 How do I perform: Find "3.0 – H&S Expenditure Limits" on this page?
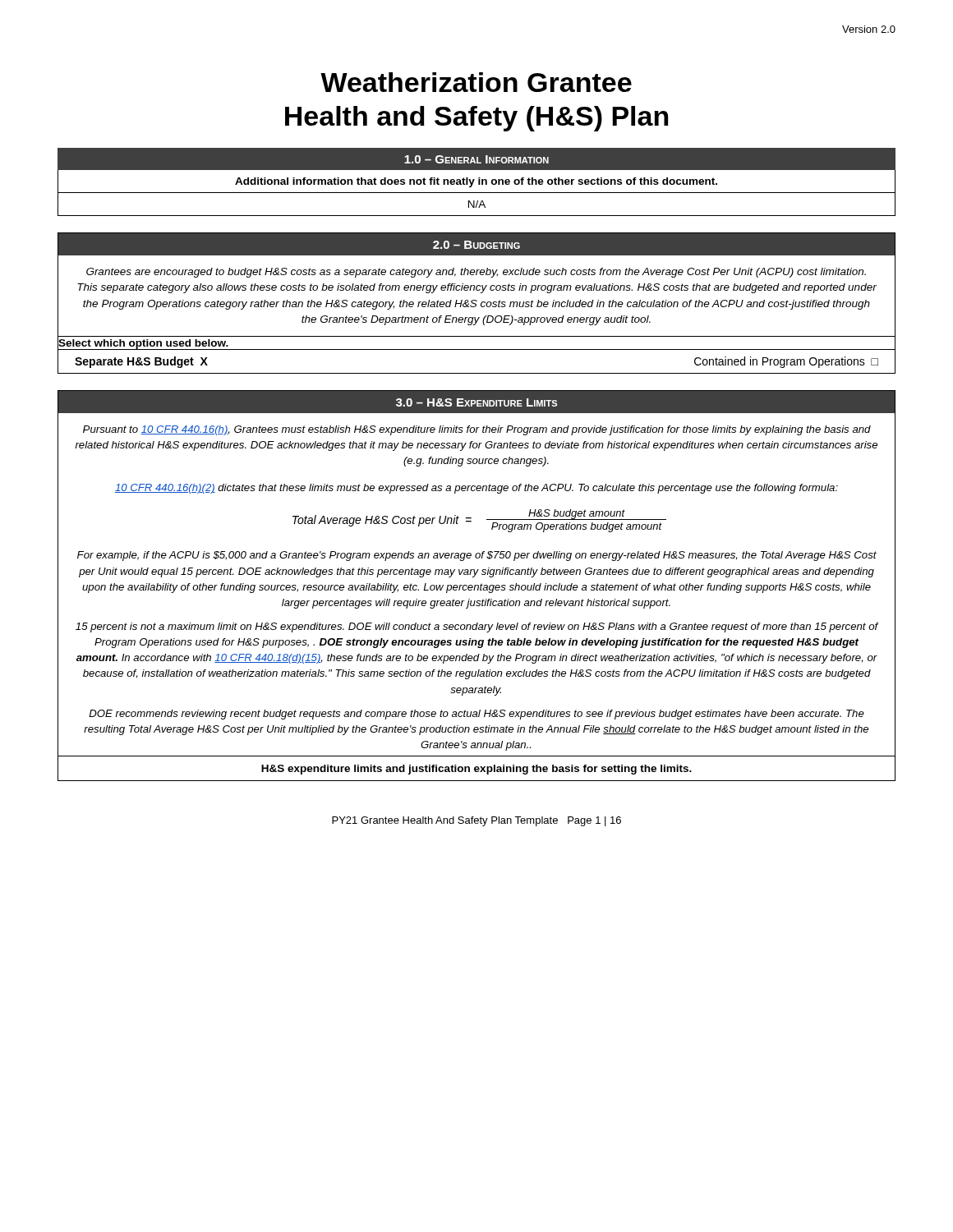pyautogui.click(x=476, y=402)
